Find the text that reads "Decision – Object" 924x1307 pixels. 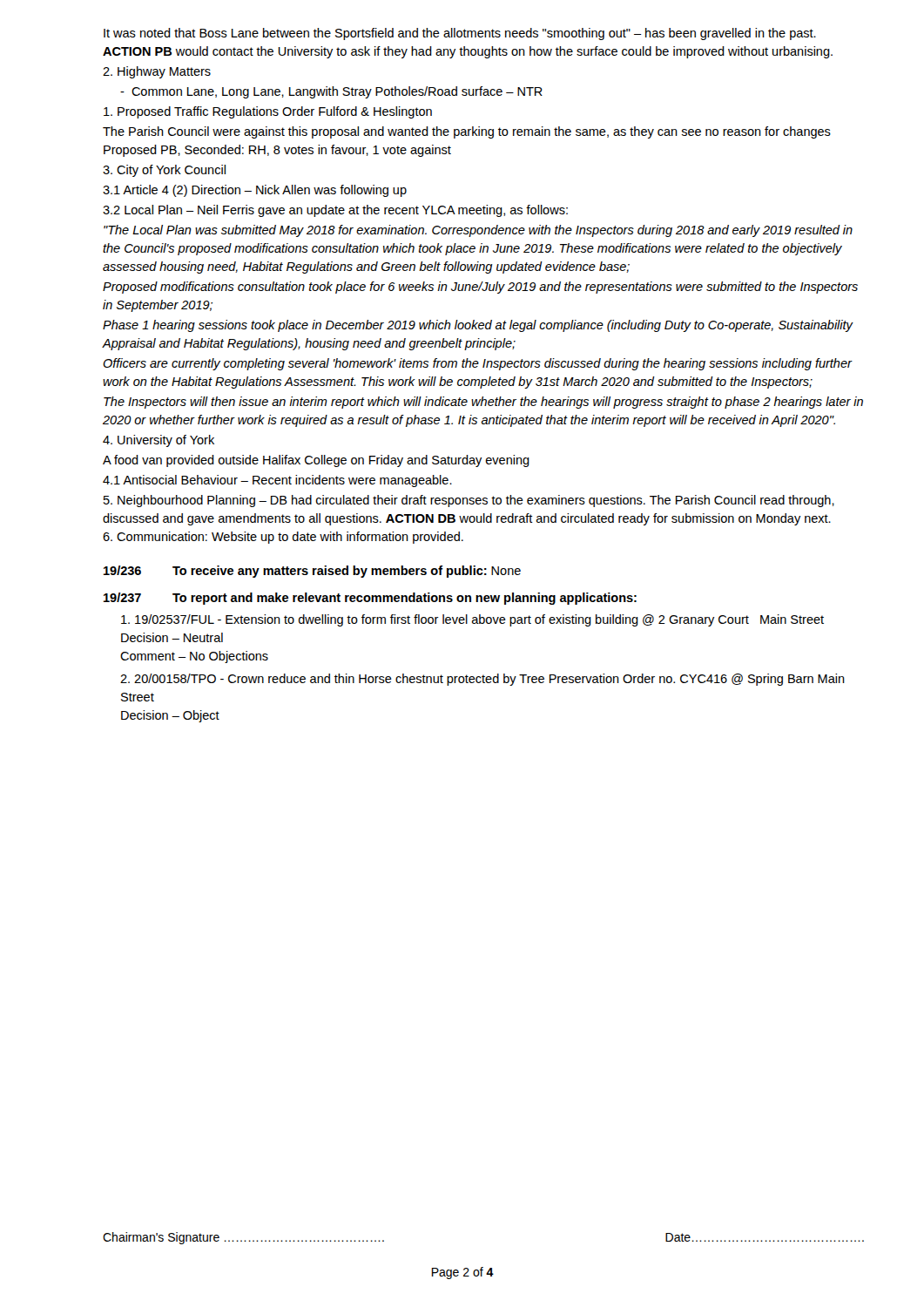170,715
